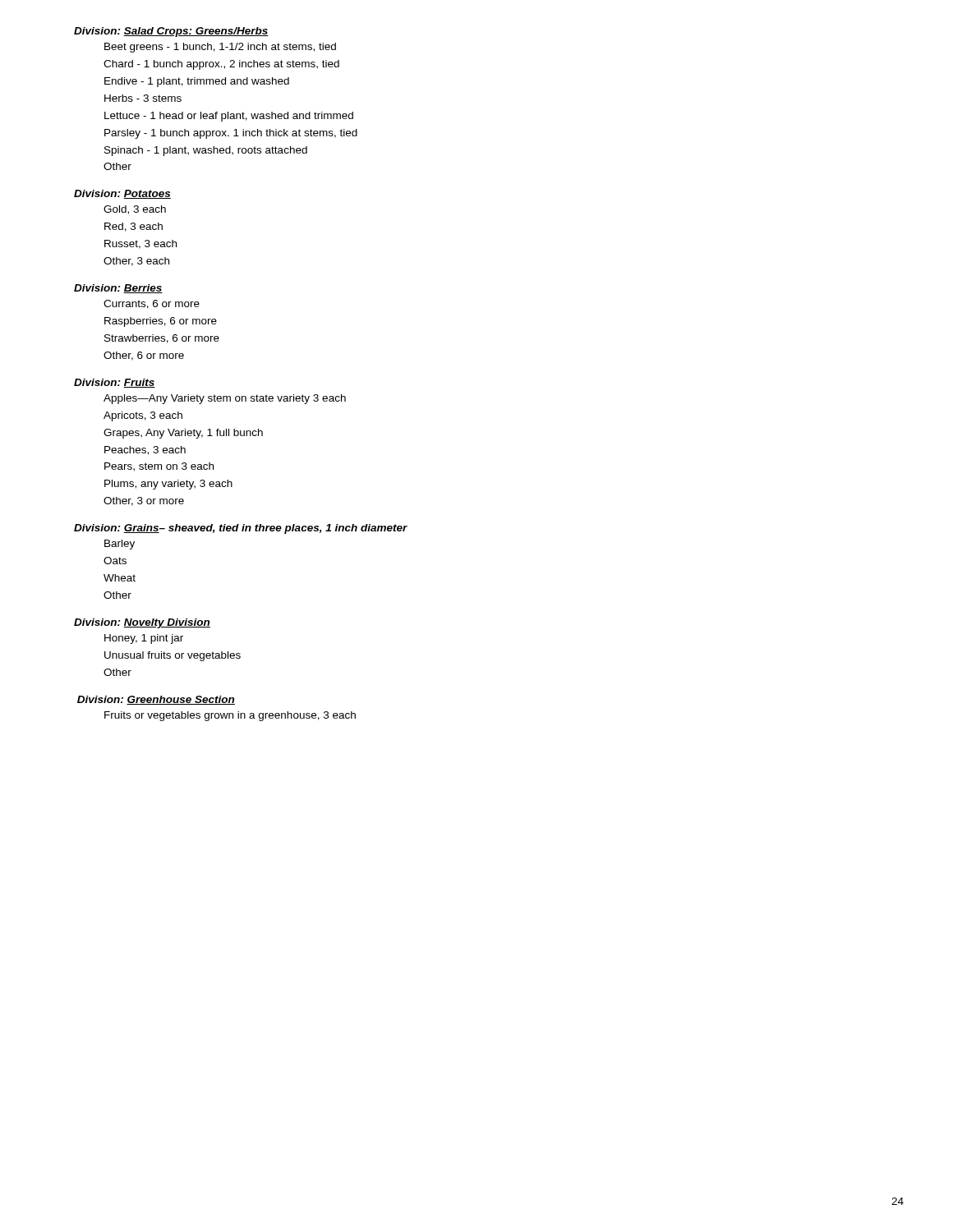Click on the list item that says "Unusual fruits or vegetables"
The height and width of the screenshot is (1232, 953).
(173, 656)
